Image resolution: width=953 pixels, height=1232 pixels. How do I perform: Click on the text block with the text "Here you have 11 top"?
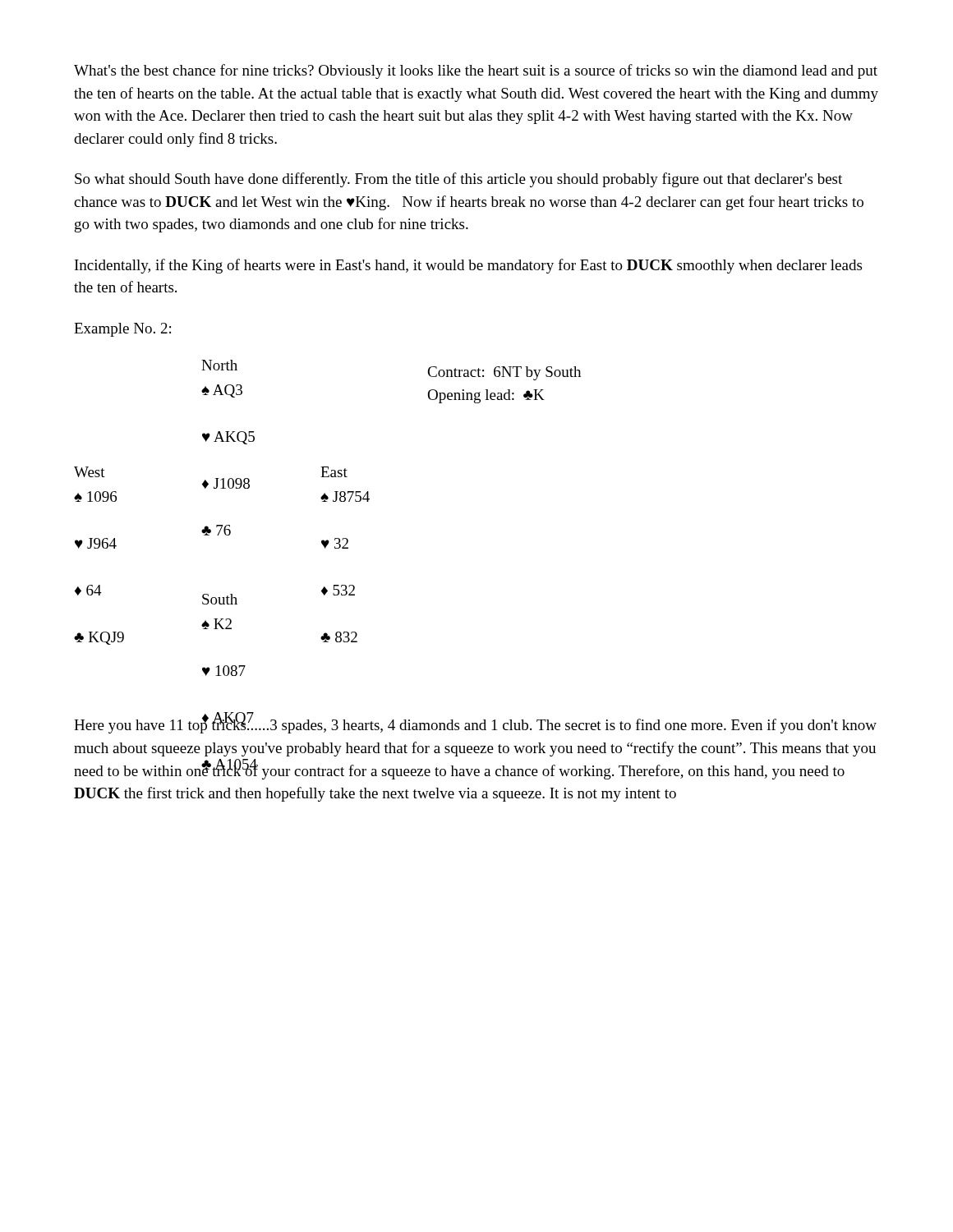[475, 759]
